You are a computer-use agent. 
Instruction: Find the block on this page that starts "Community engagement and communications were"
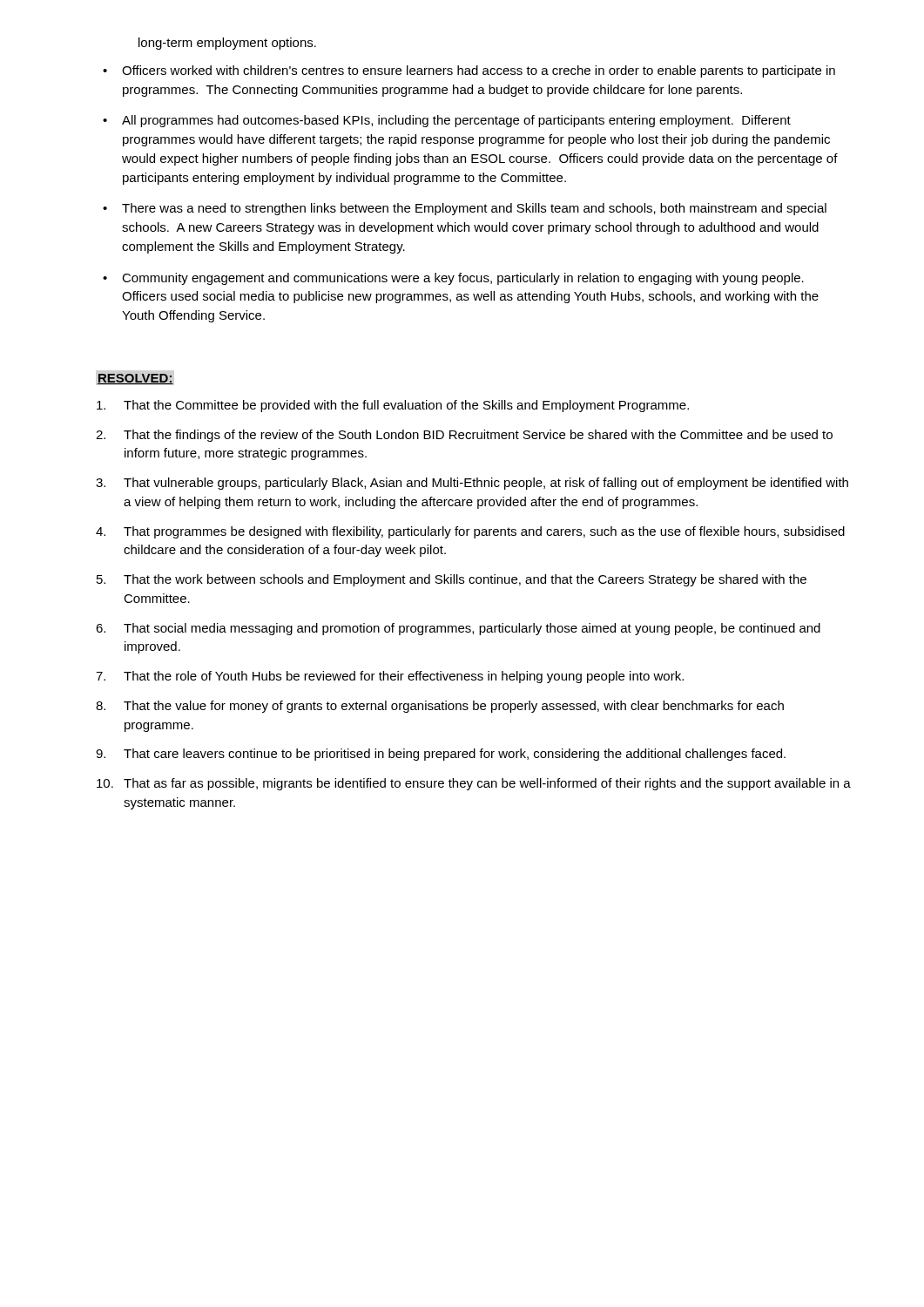pyautogui.click(x=470, y=296)
